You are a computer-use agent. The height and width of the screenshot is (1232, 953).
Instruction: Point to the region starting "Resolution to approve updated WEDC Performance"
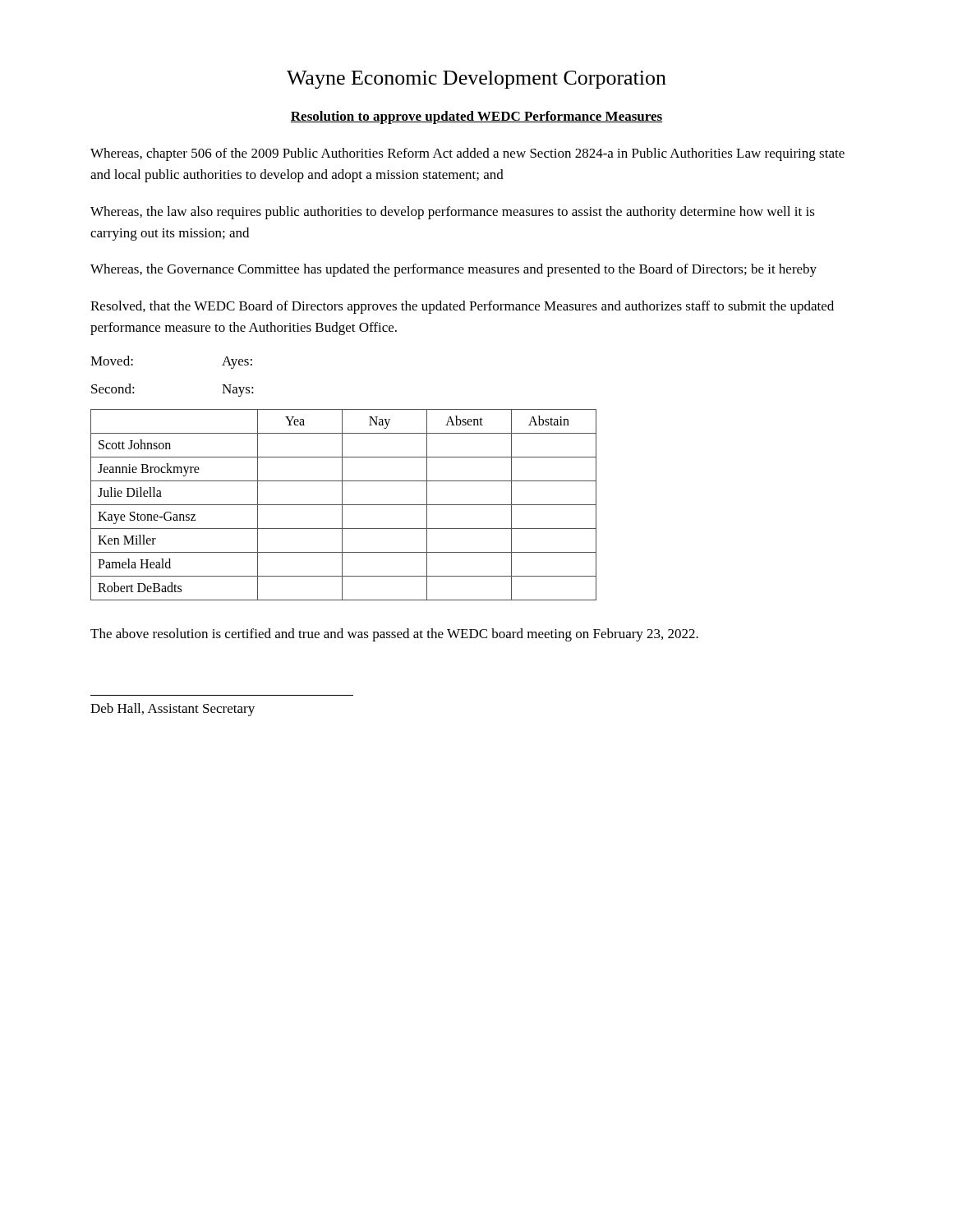coord(476,116)
